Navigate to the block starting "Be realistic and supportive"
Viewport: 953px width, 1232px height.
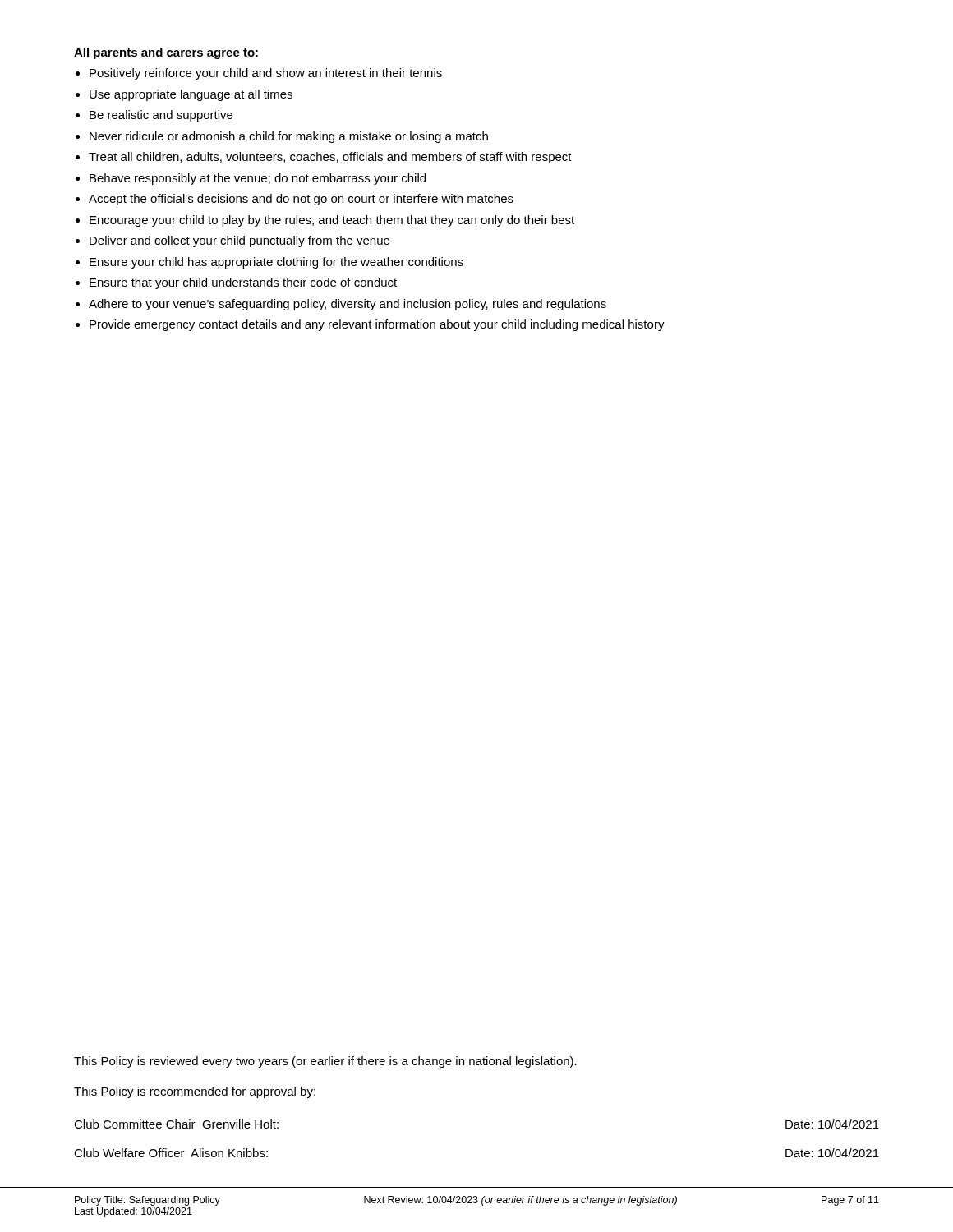(x=161, y=116)
